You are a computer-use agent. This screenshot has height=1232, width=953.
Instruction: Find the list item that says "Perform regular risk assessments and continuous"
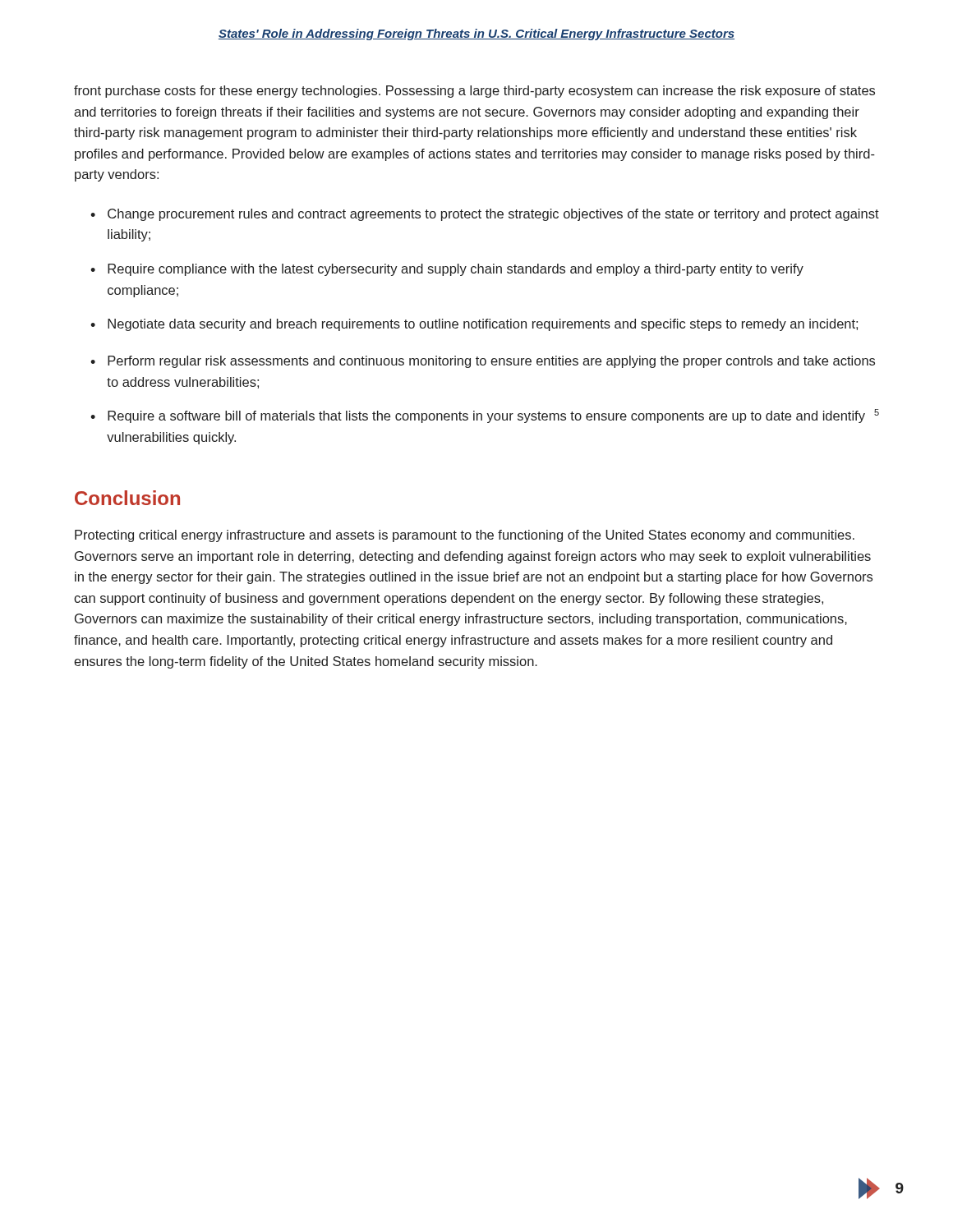coord(491,371)
